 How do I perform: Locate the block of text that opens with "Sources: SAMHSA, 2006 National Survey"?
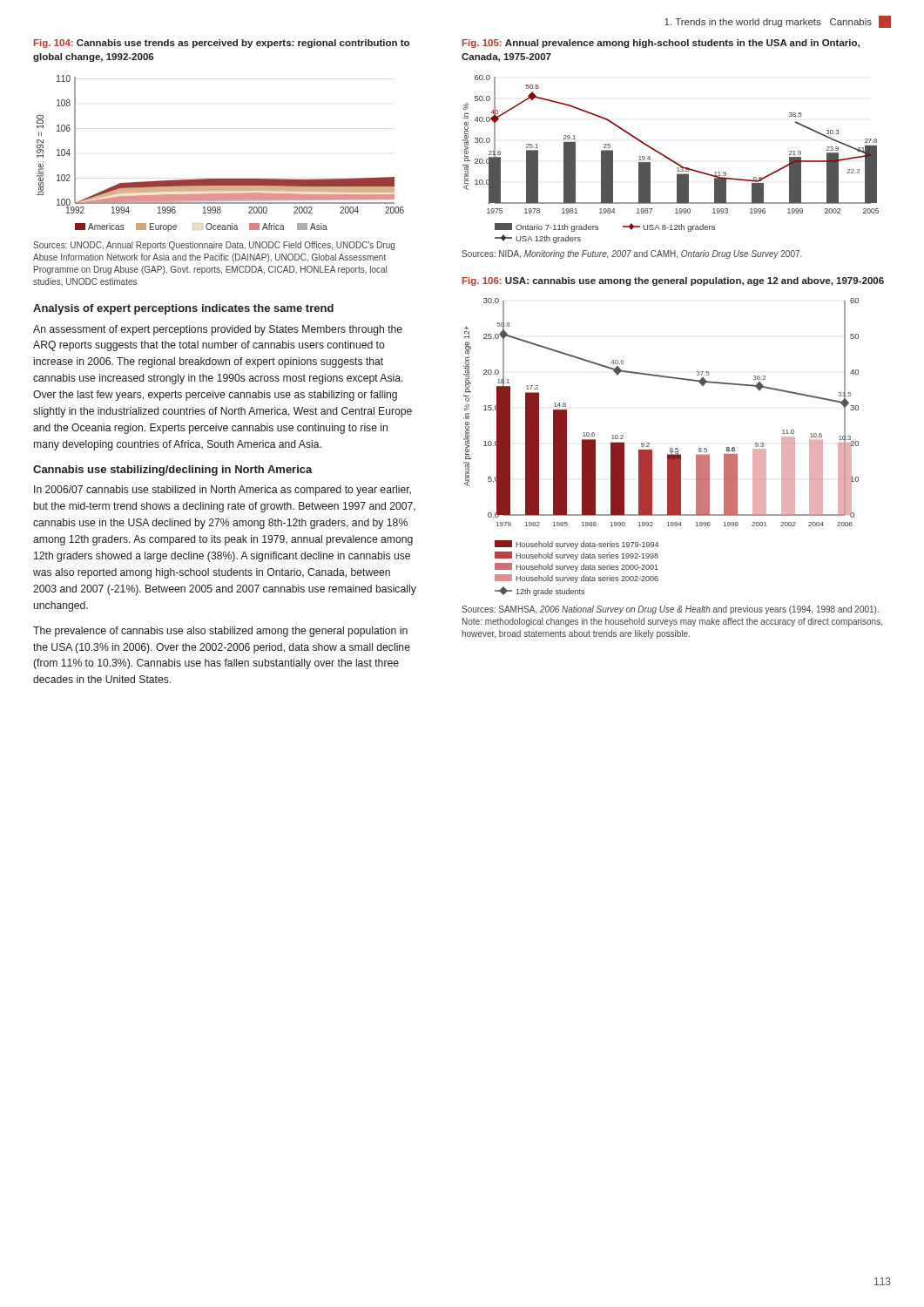672,621
